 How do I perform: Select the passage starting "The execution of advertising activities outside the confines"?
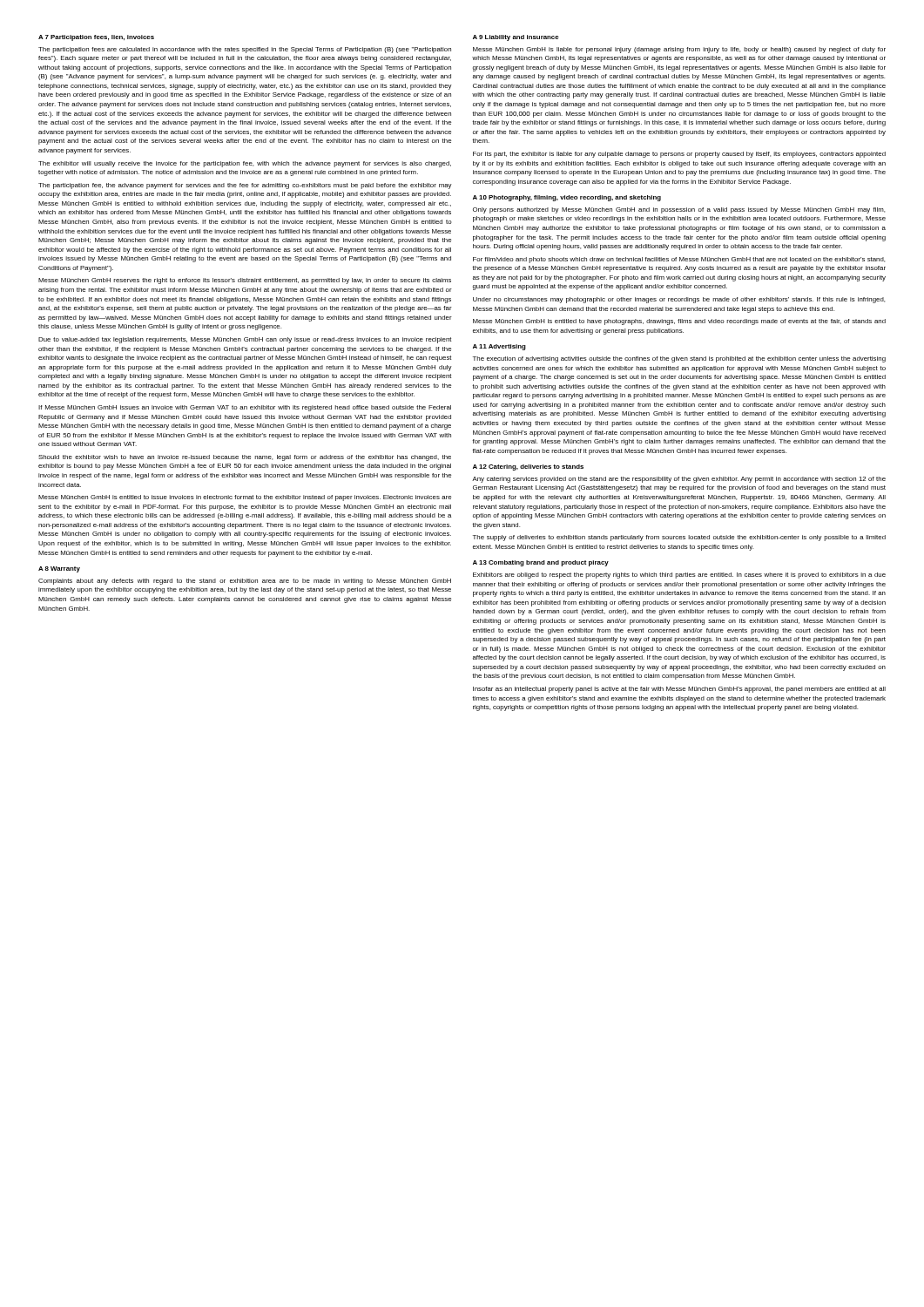click(679, 405)
